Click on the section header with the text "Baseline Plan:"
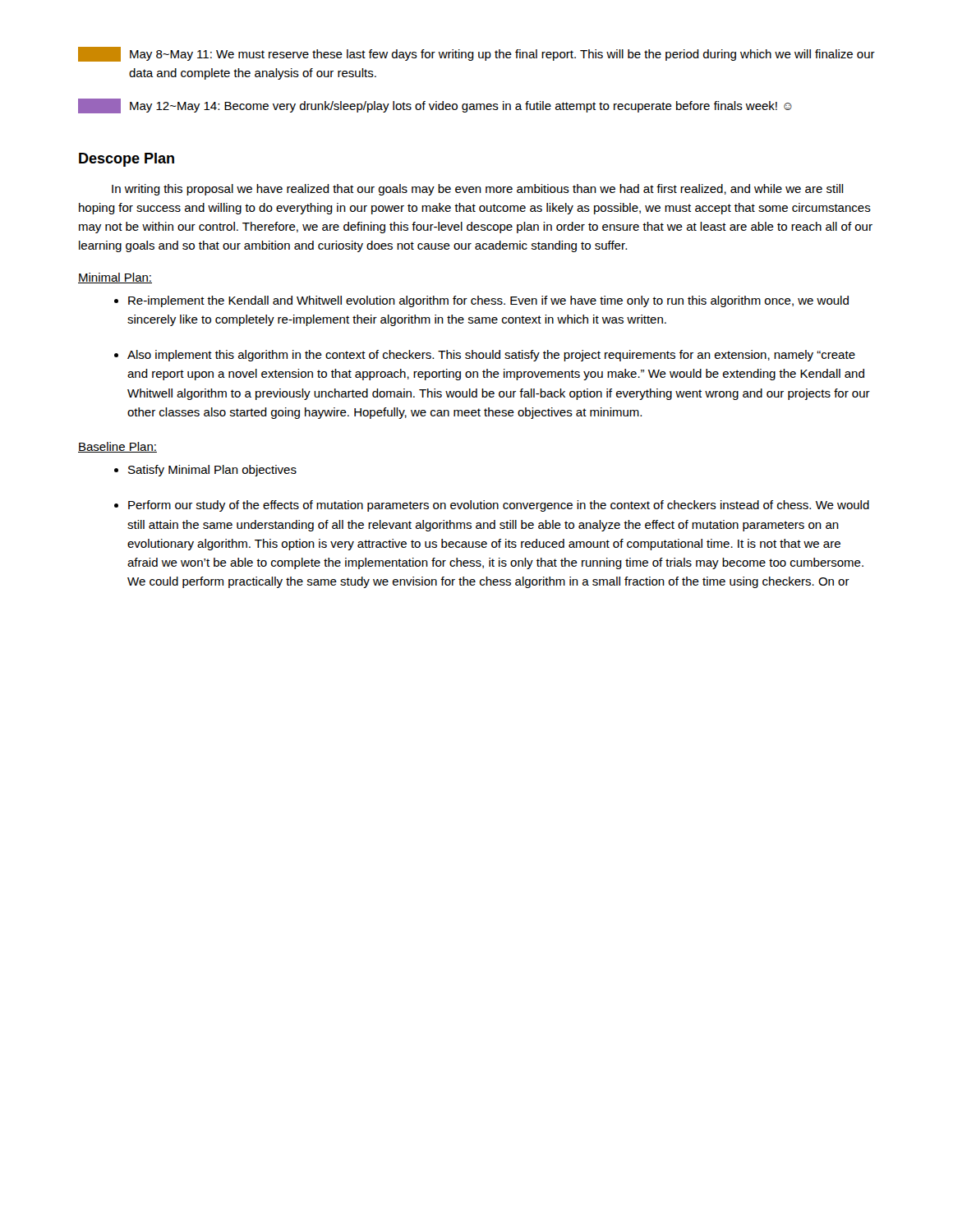 (117, 446)
